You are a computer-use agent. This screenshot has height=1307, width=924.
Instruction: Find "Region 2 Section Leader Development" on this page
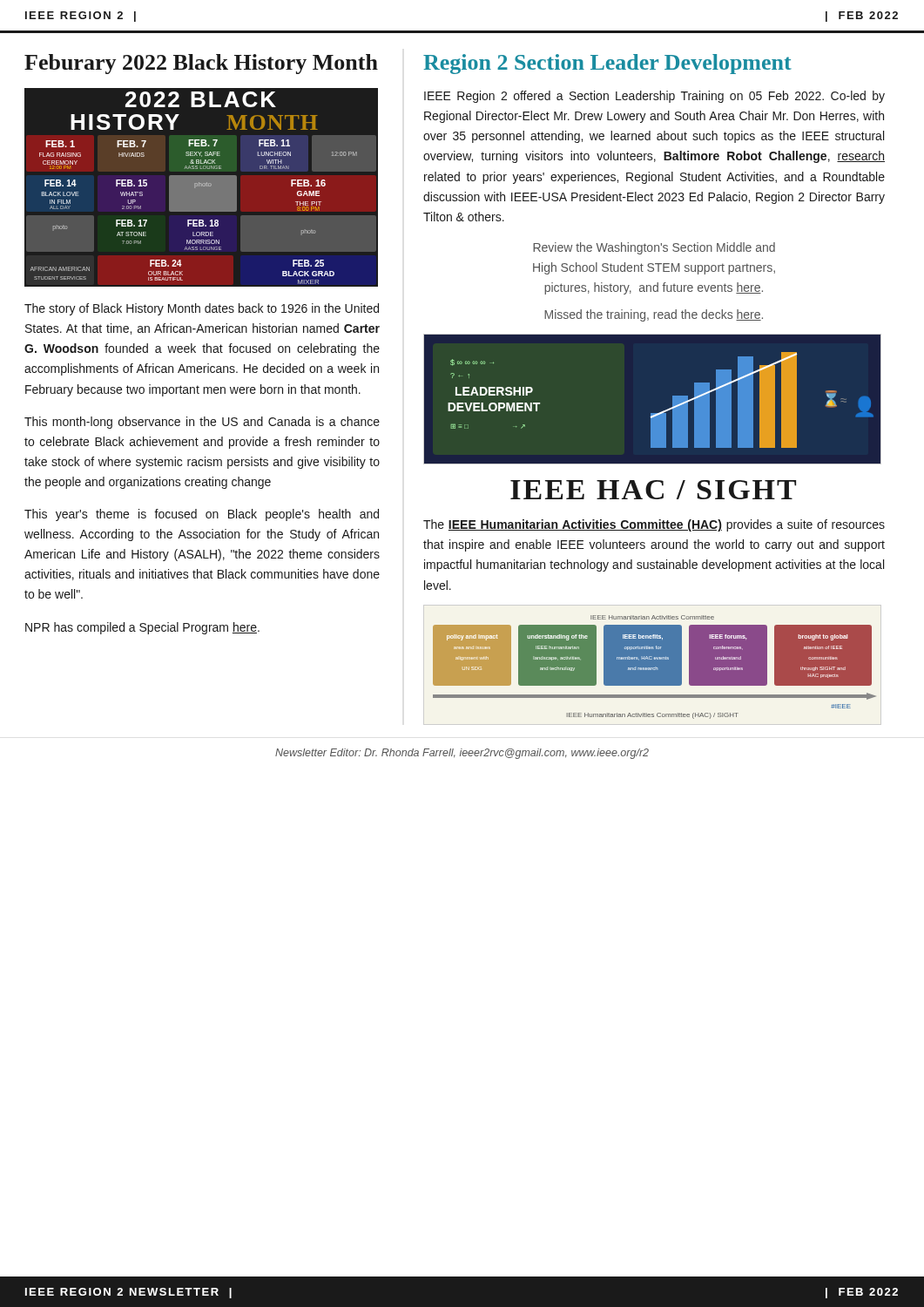click(x=607, y=62)
